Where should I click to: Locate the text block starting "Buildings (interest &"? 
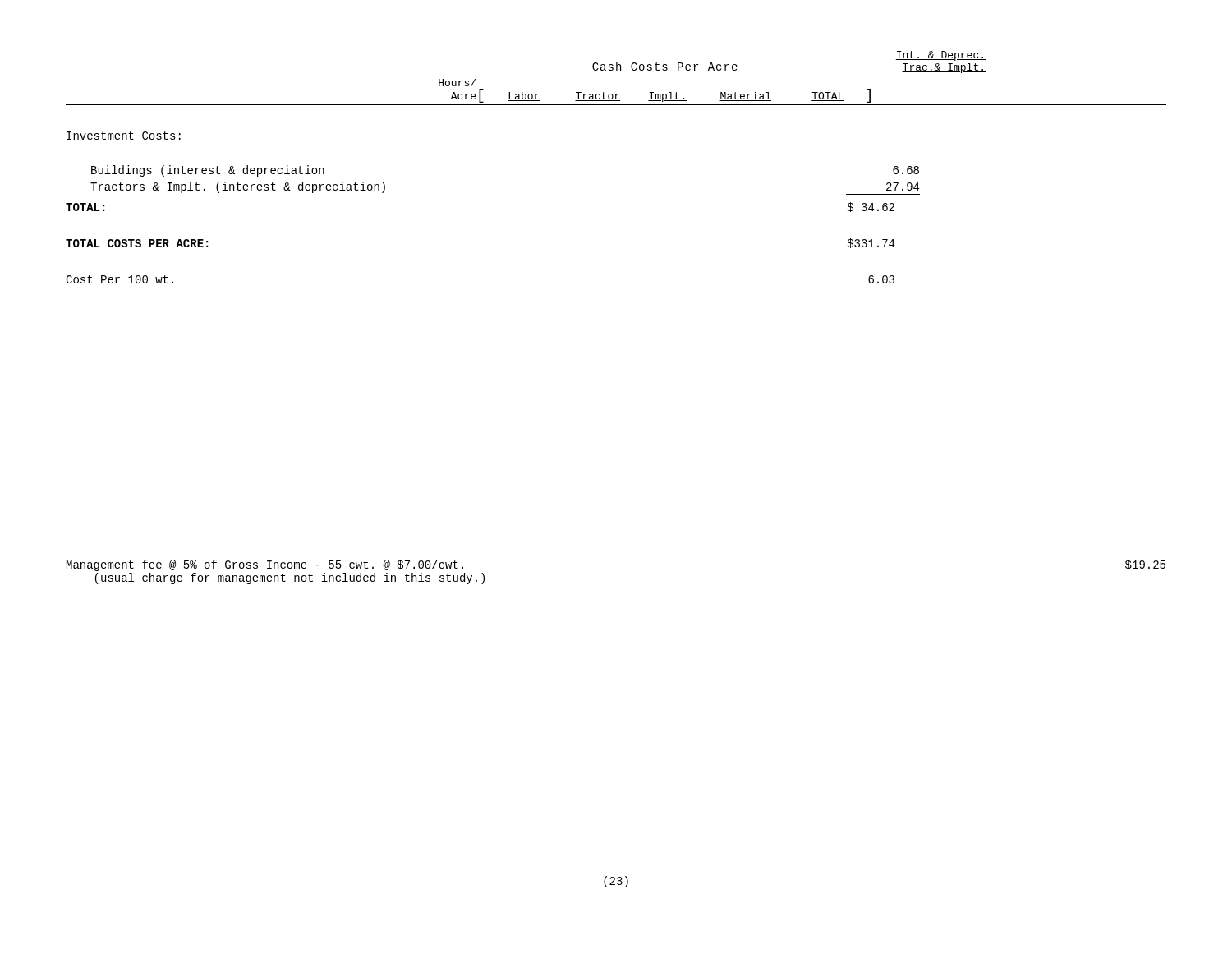click(211, 171)
